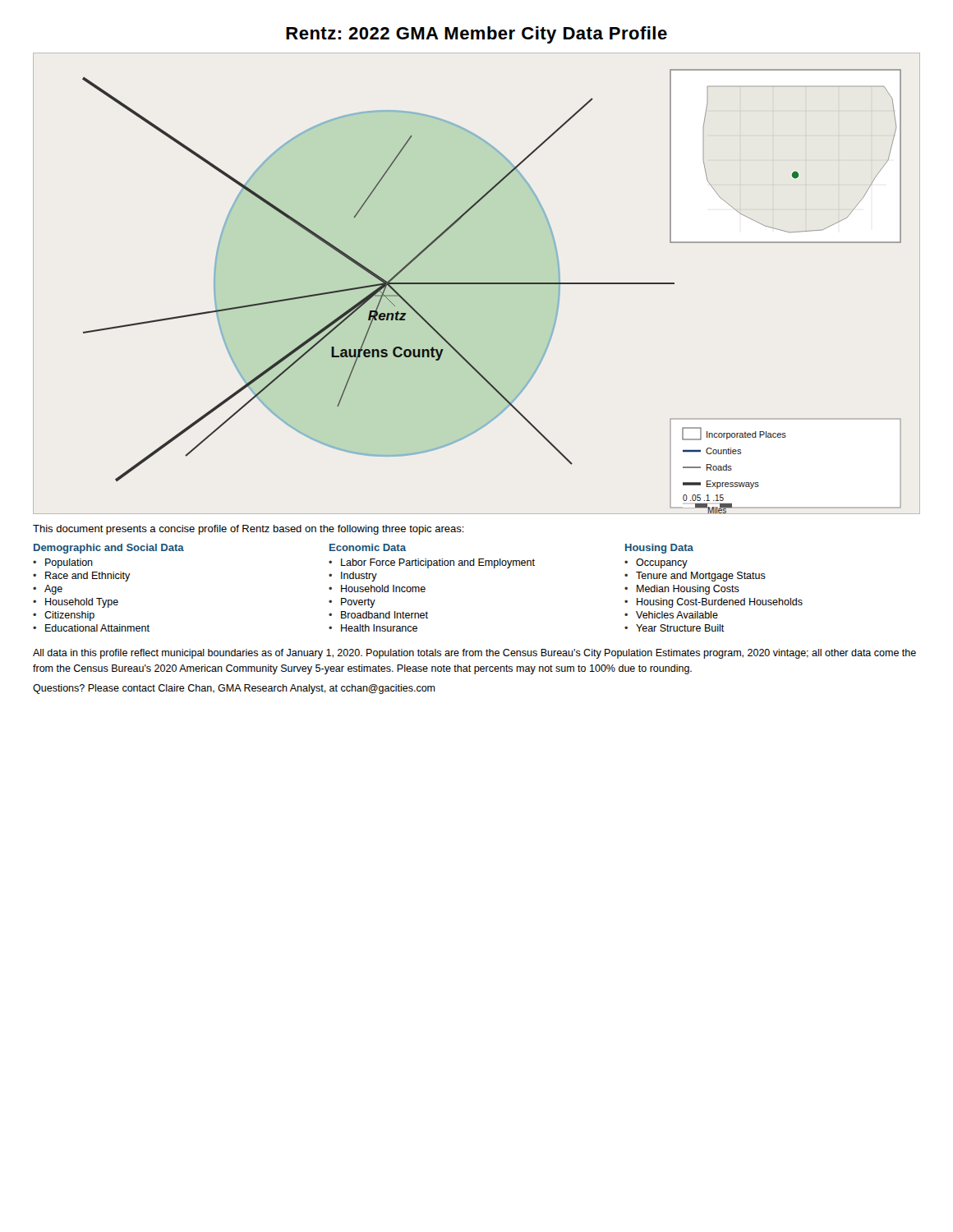Locate the block starting "Educational Attainment"
The height and width of the screenshot is (1232, 953).
(97, 628)
